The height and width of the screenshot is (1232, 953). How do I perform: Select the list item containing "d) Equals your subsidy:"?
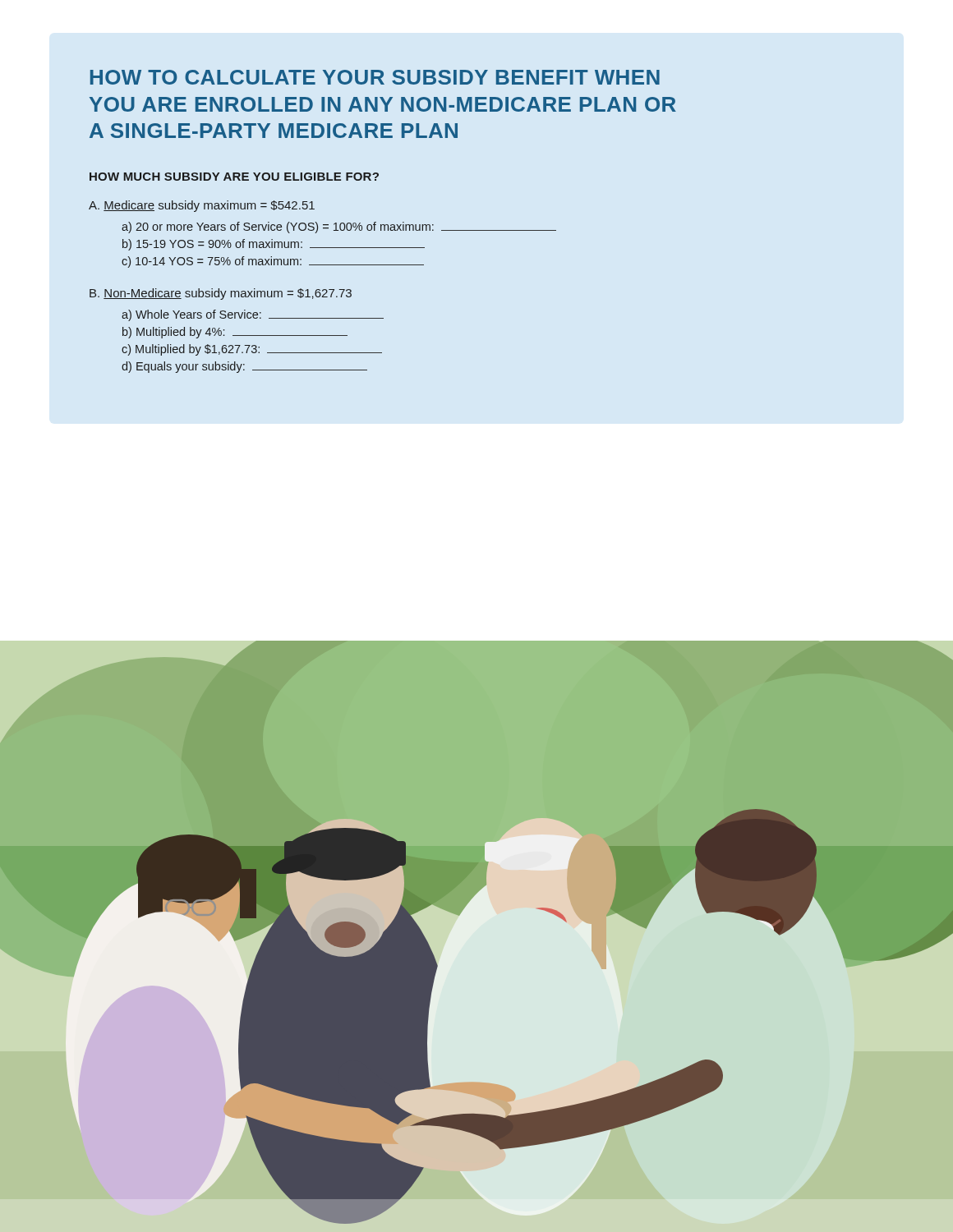pyautogui.click(x=244, y=367)
